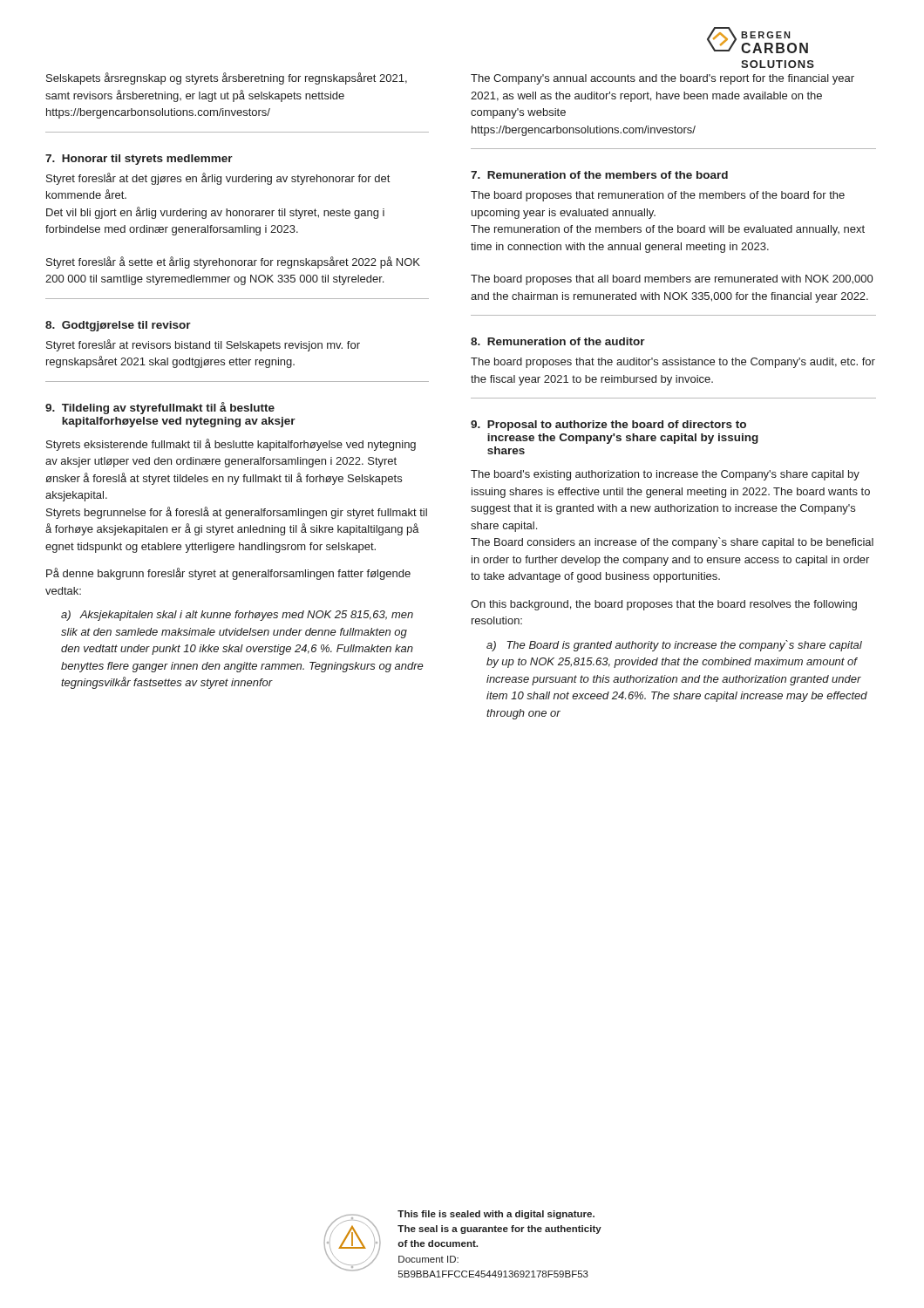Click on the text block starting "8. Godtgjørelse til revisor"
The image size is (924, 1308).
118,324
